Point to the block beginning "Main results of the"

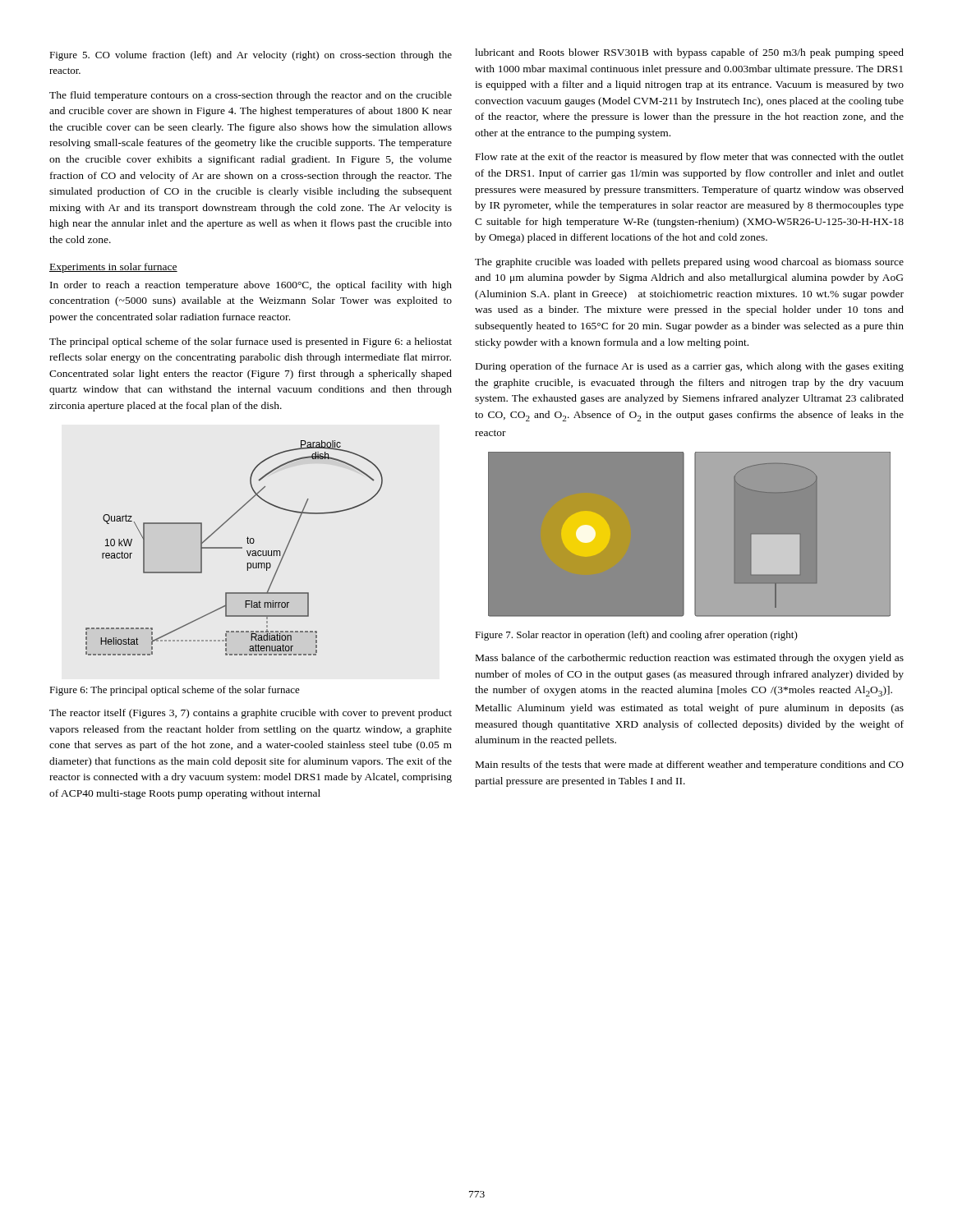(x=689, y=772)
